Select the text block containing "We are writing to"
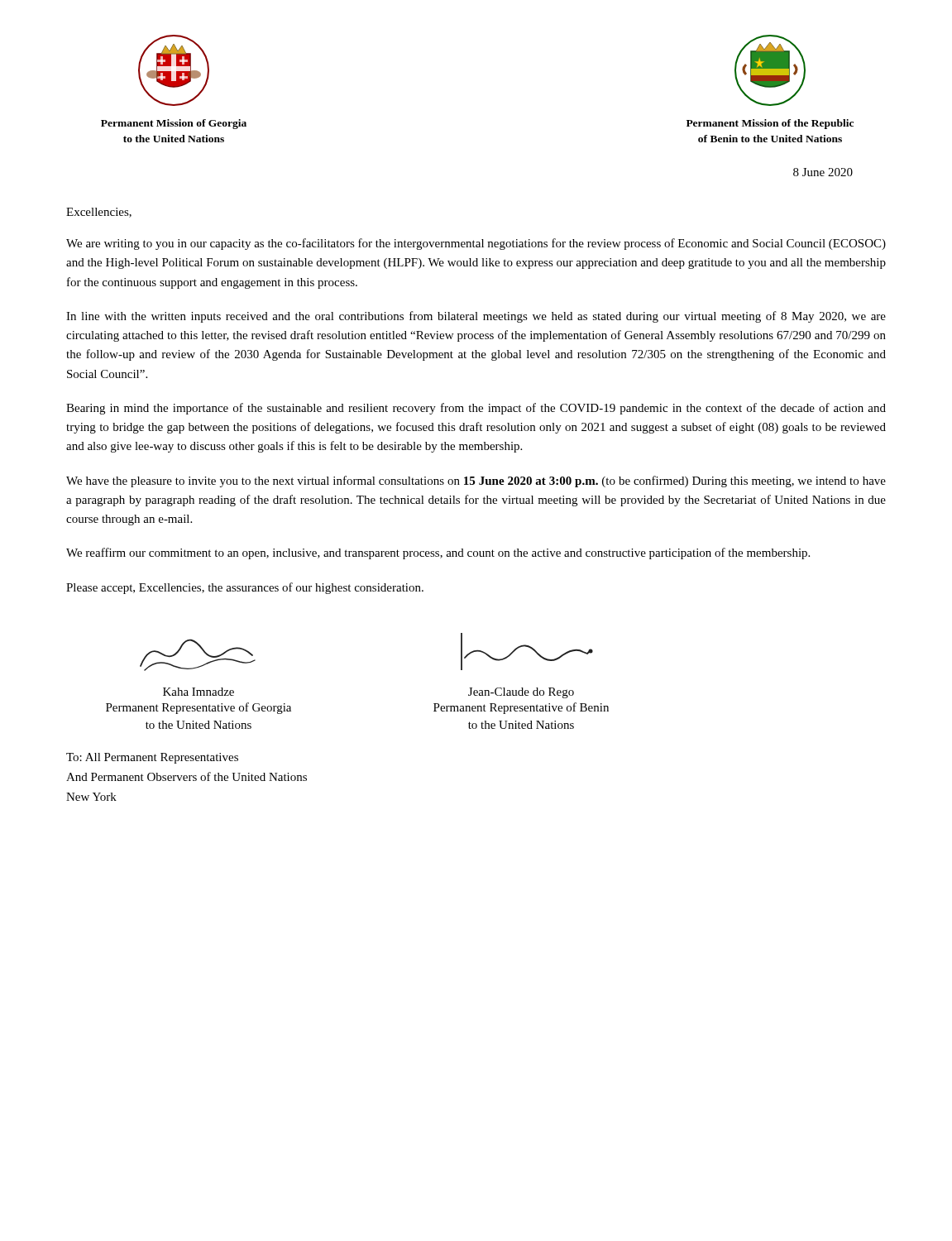 coord(476,262)
